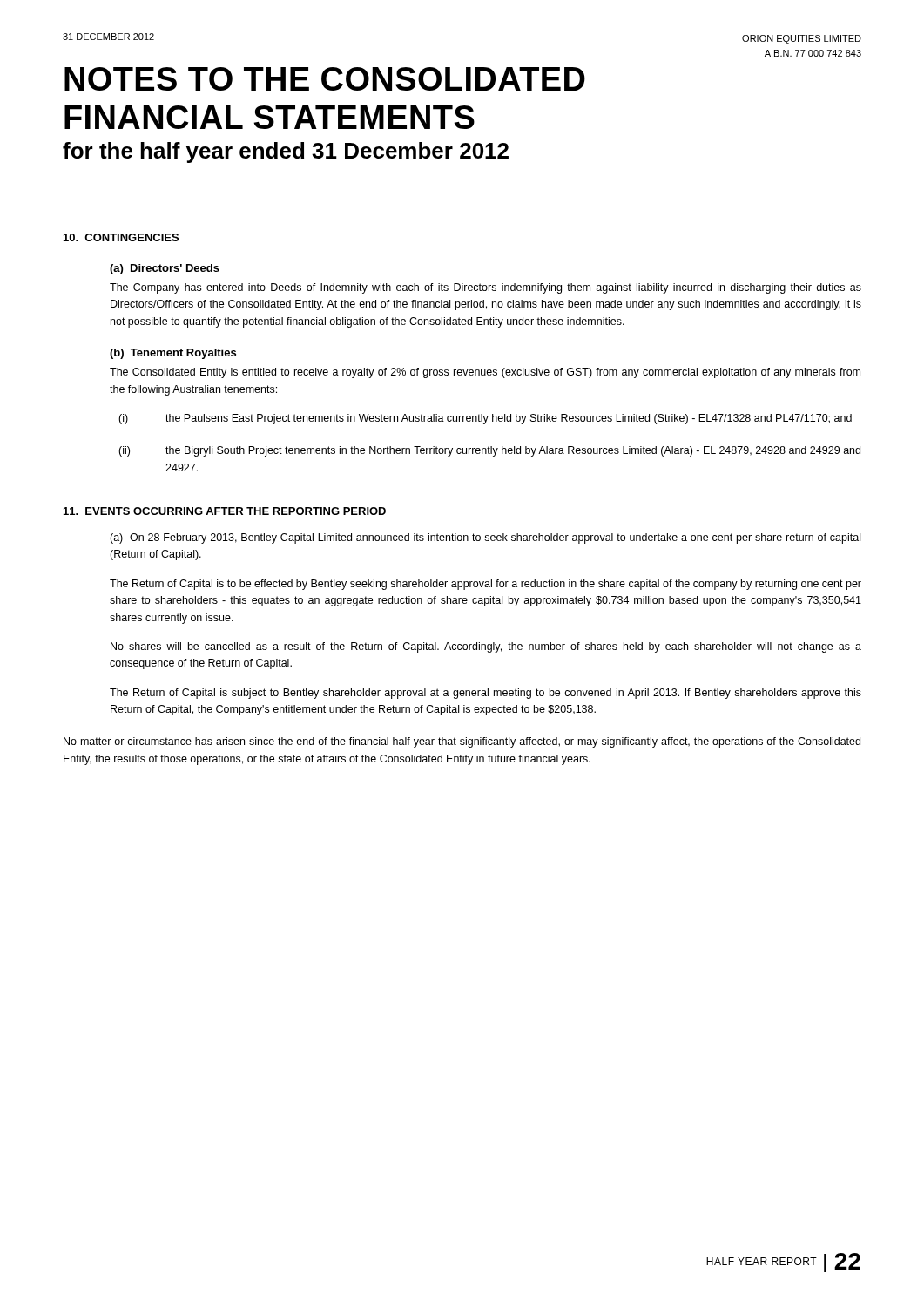The height and width of the screenshot is (1307, 924).
Task: Locate the passage starting "(b) Tenement Royalties"
Action: tap(173, 353)
